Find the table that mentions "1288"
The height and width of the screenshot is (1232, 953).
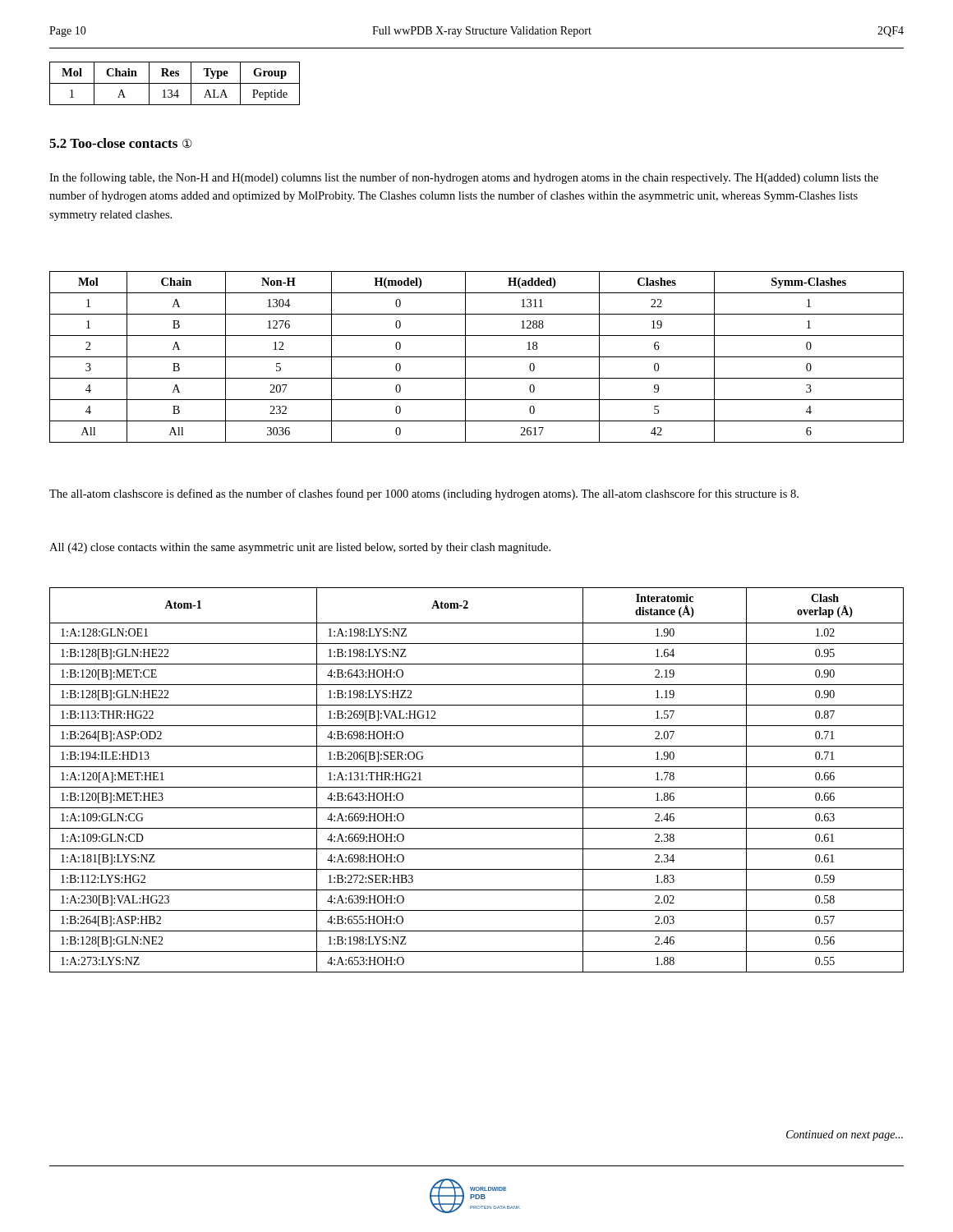(x=476, y=357)
